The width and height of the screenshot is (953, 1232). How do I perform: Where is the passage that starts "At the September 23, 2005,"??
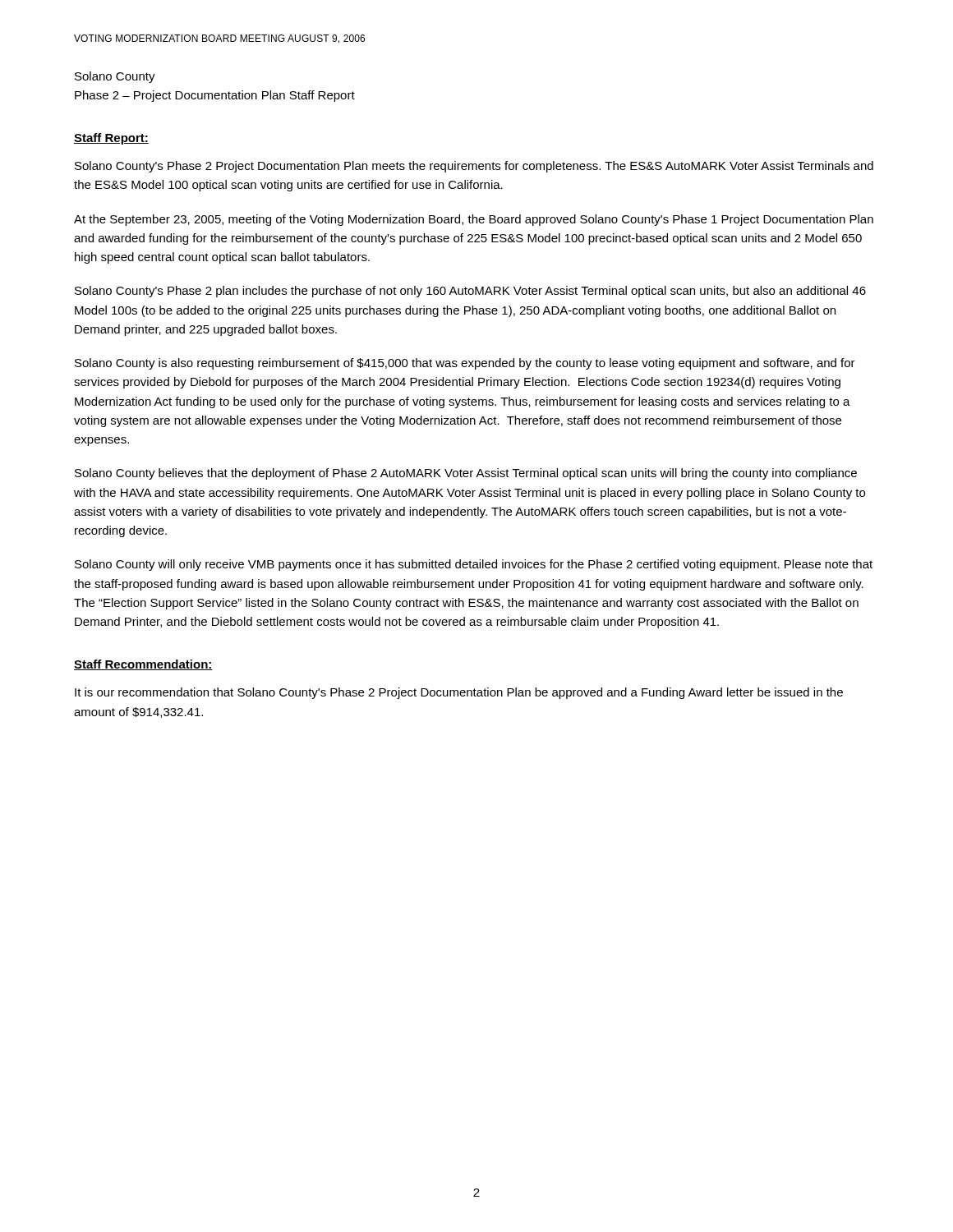(474, 238)
